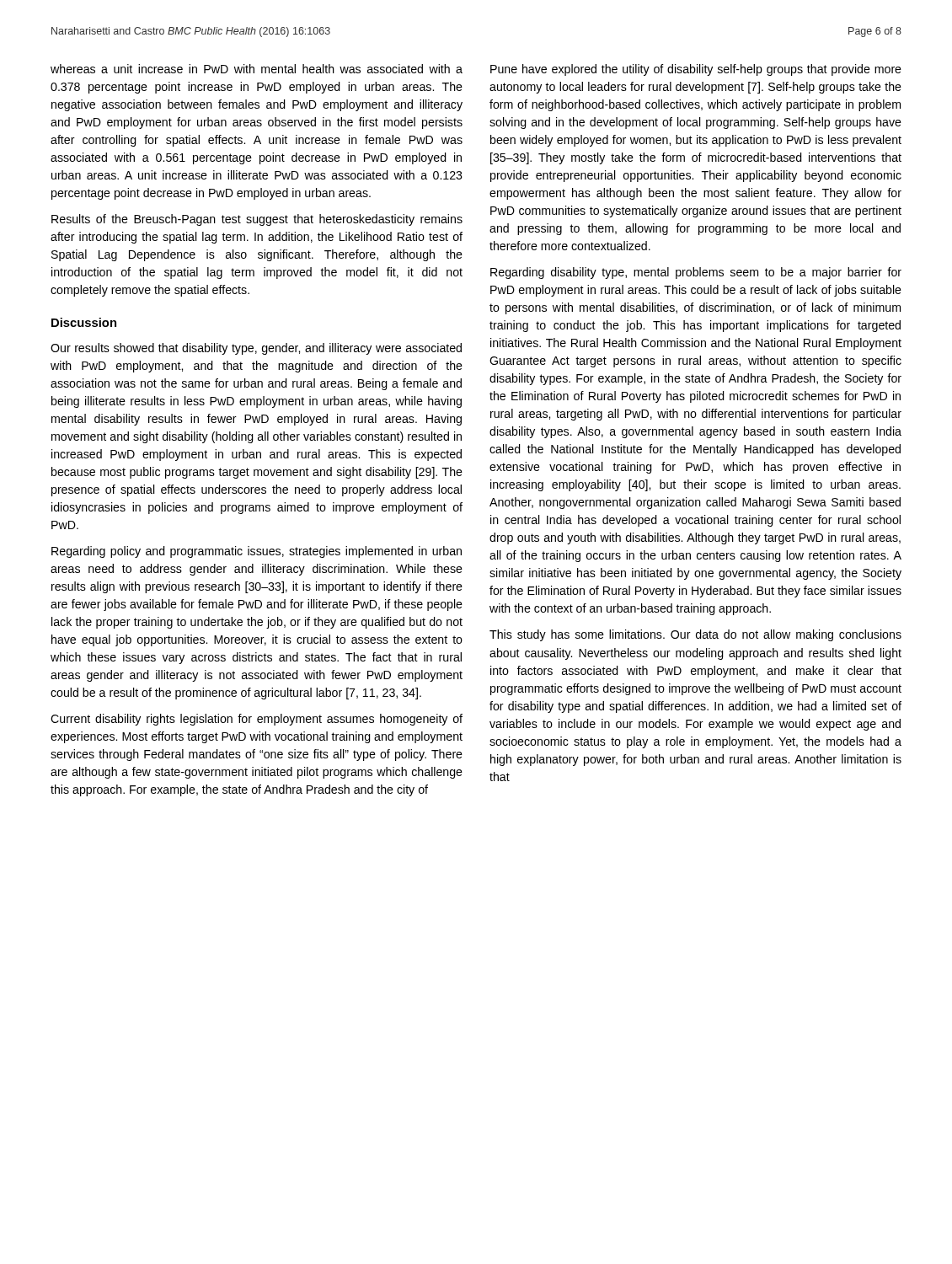Select the text block starting "Pune have explored the utility"

[695, 158]
